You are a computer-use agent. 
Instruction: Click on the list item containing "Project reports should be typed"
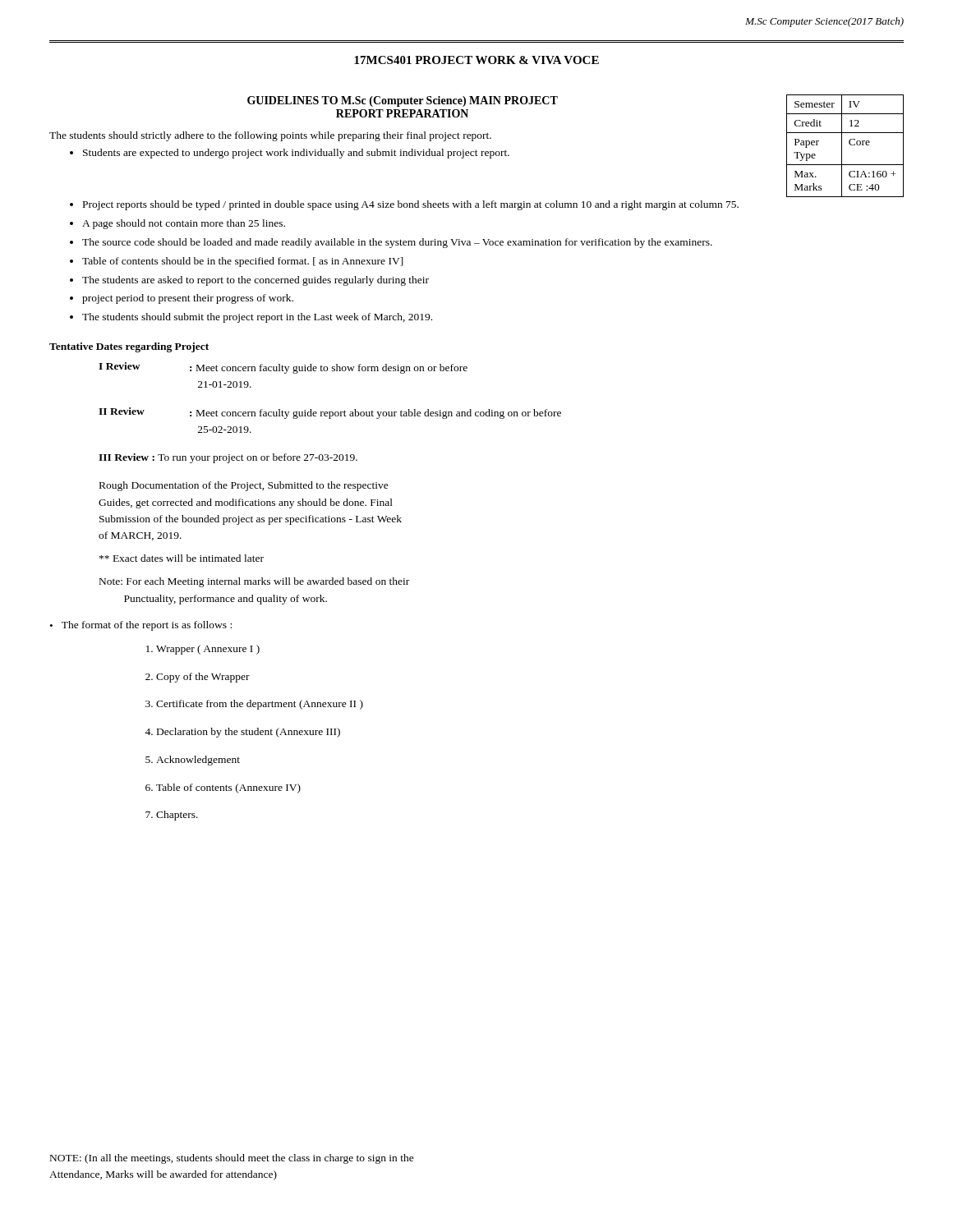pyautogui.click(x=493, y=205)
